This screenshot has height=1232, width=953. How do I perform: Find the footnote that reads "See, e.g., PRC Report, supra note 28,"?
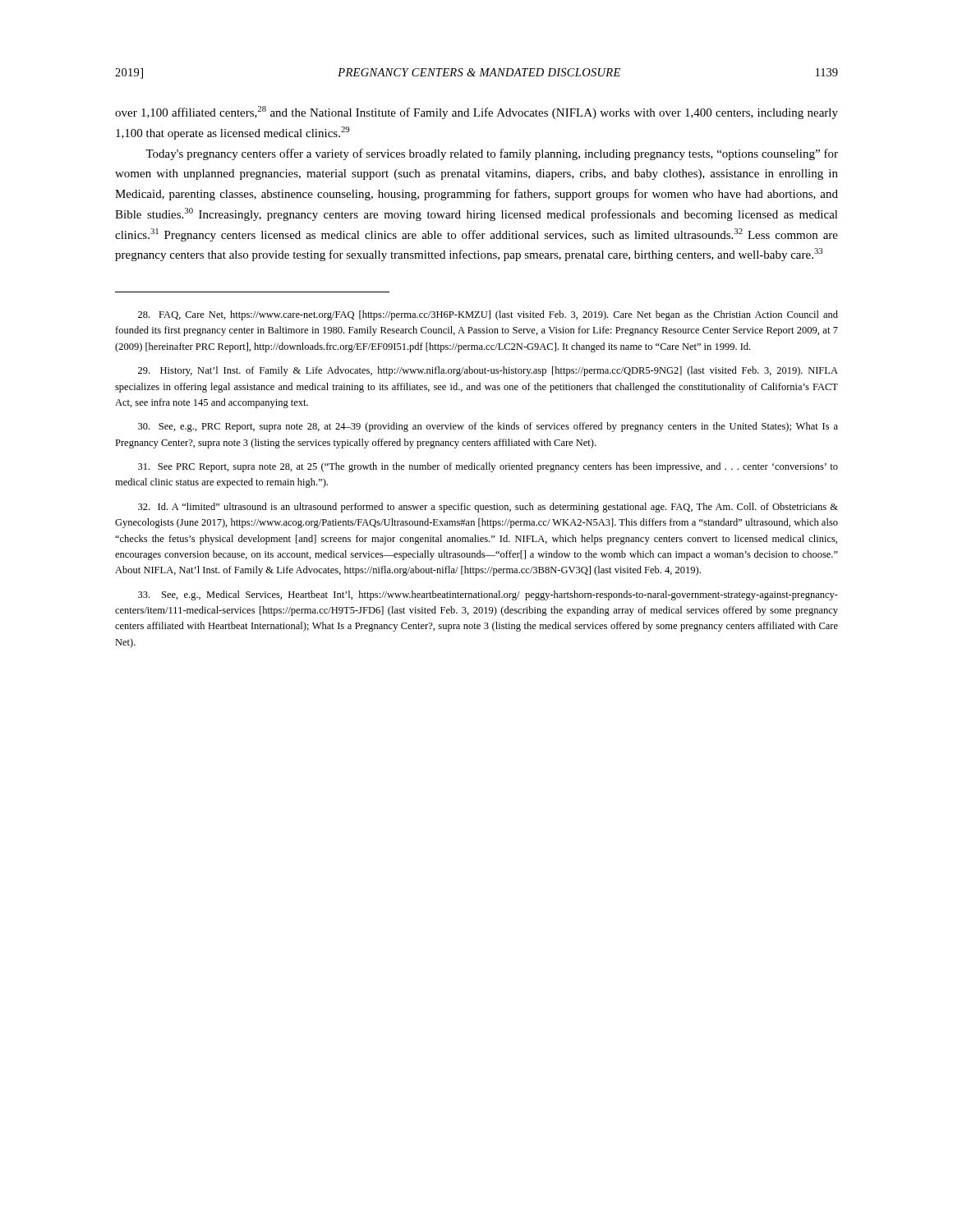[476, 435]
